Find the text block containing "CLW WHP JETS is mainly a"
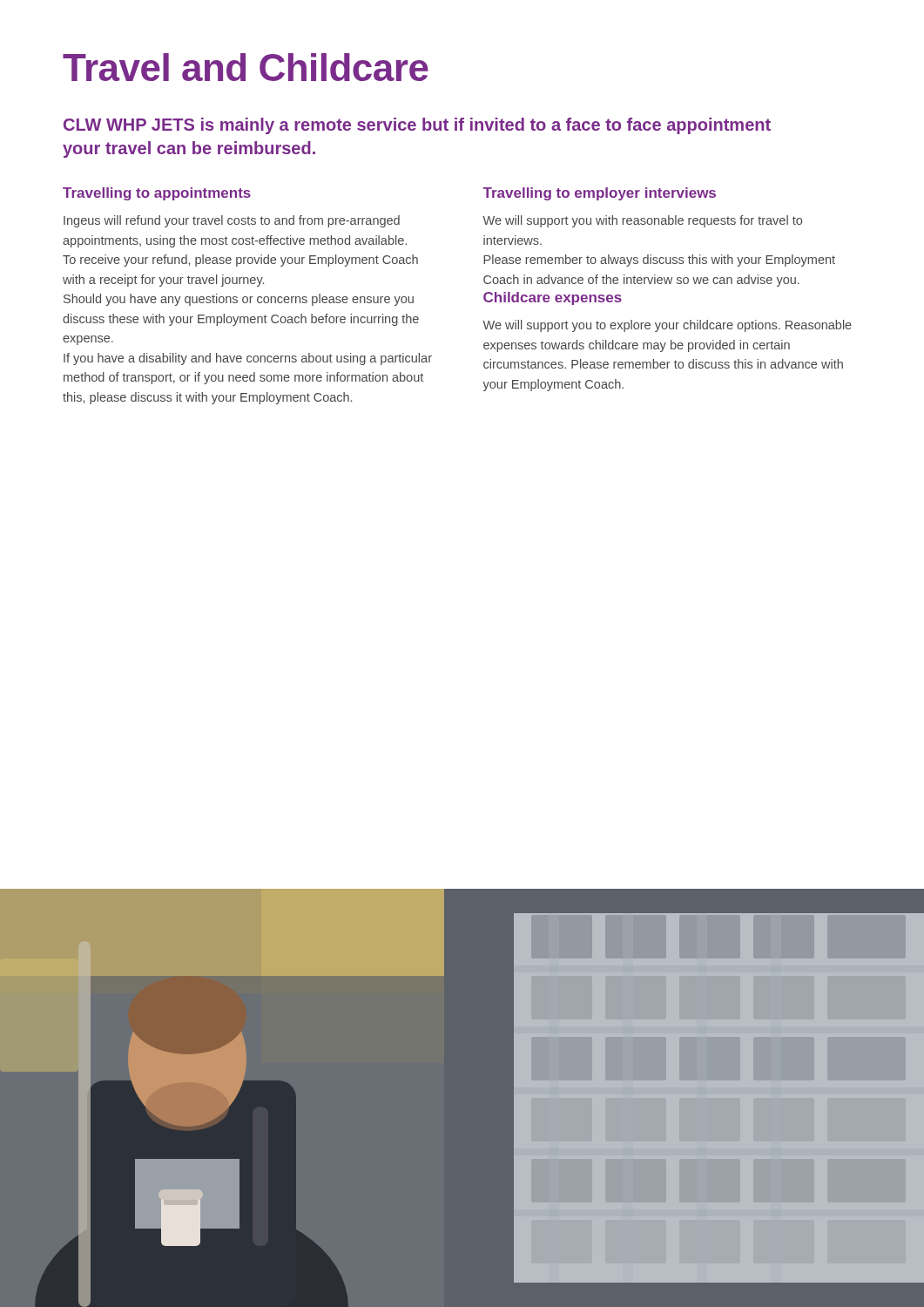The height and width of the screenshot is (1307, 924). (x=420, y=137)
